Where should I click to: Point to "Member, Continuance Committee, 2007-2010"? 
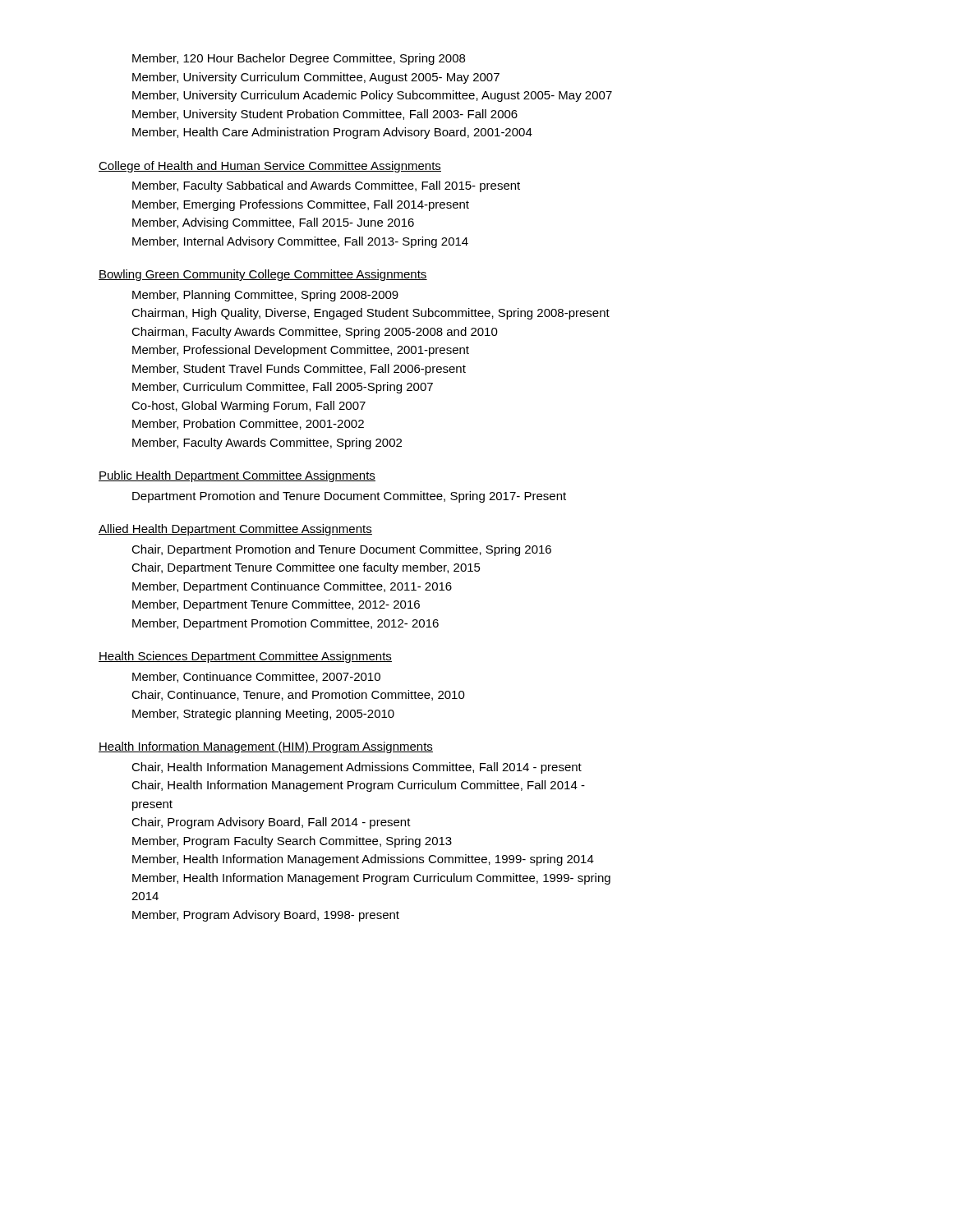(256, 676)
